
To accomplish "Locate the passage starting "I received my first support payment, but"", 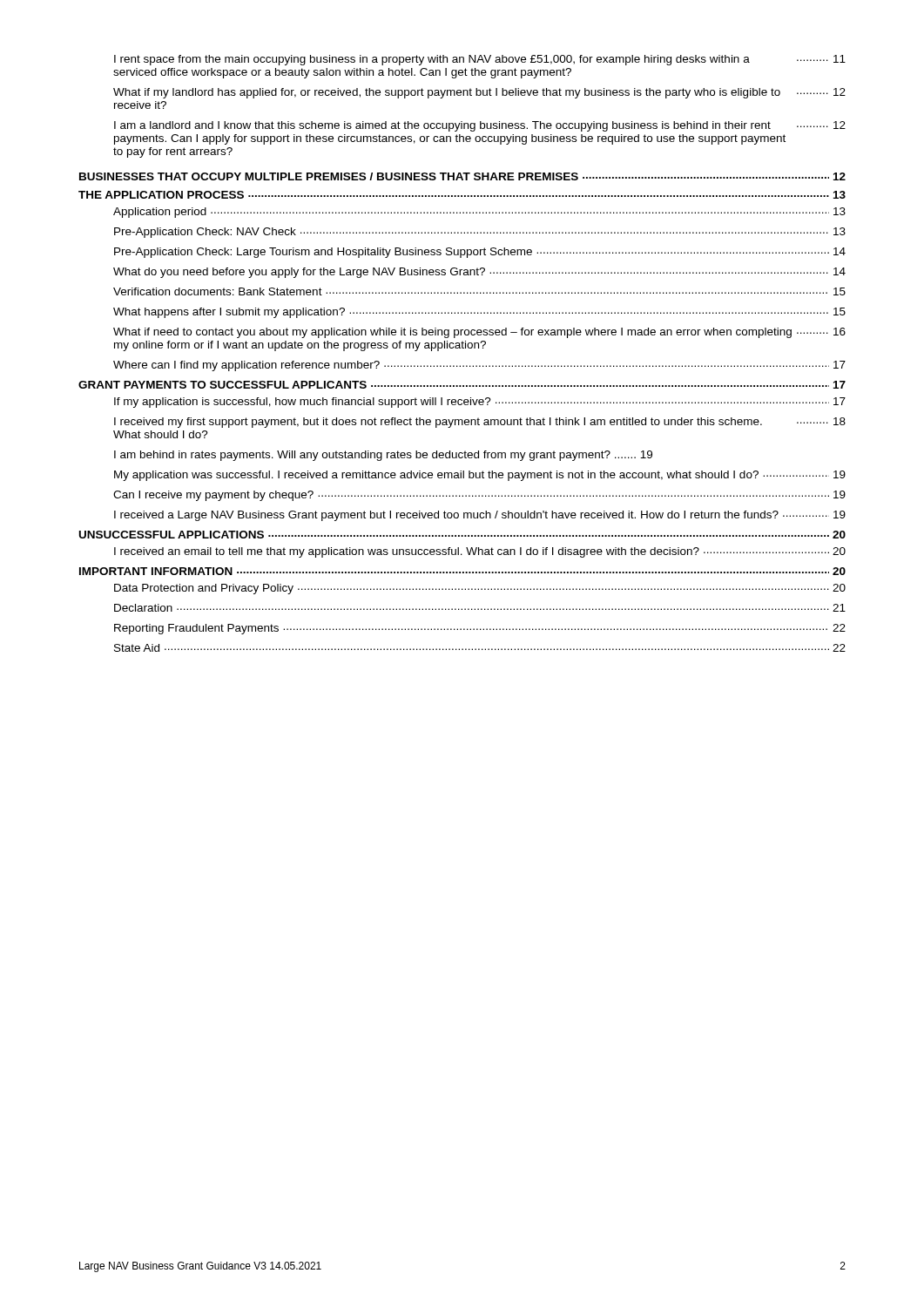I will 479,428.
